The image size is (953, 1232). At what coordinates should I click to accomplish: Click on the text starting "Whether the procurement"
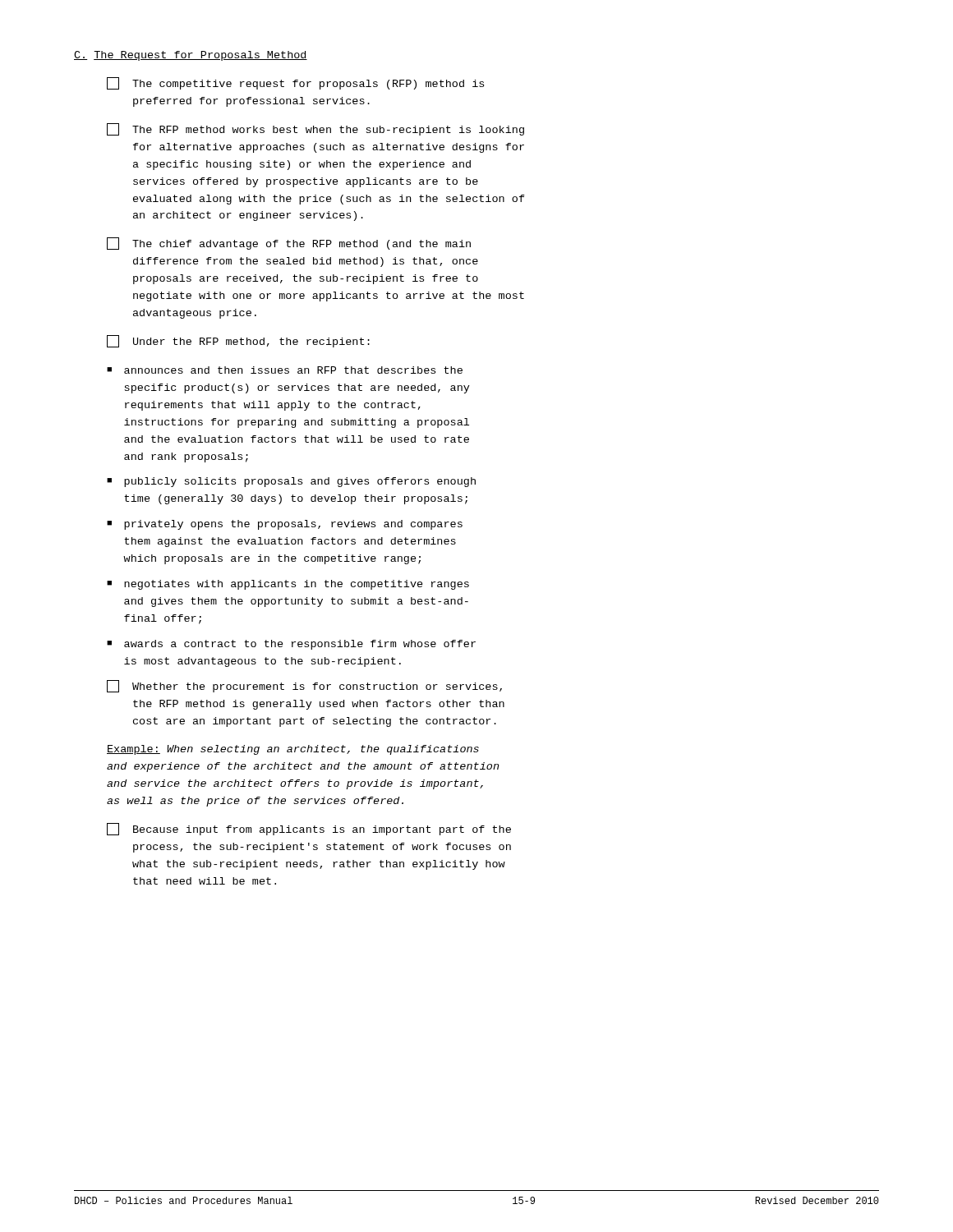click(493, 705)
